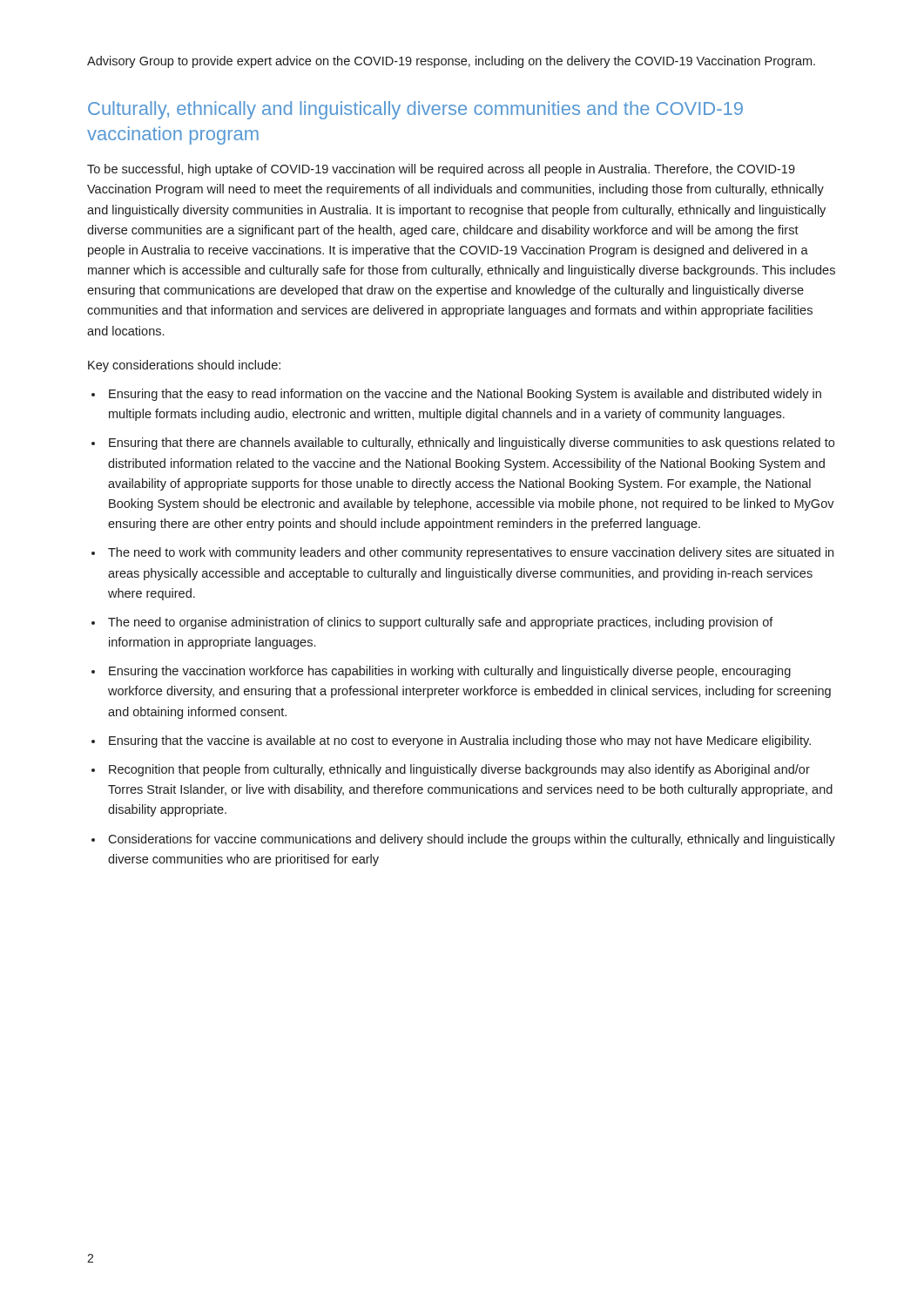Find the list item that reads "Ensuring that the vaccine is available at"
924x1307 pixels.
click(460, 740)
